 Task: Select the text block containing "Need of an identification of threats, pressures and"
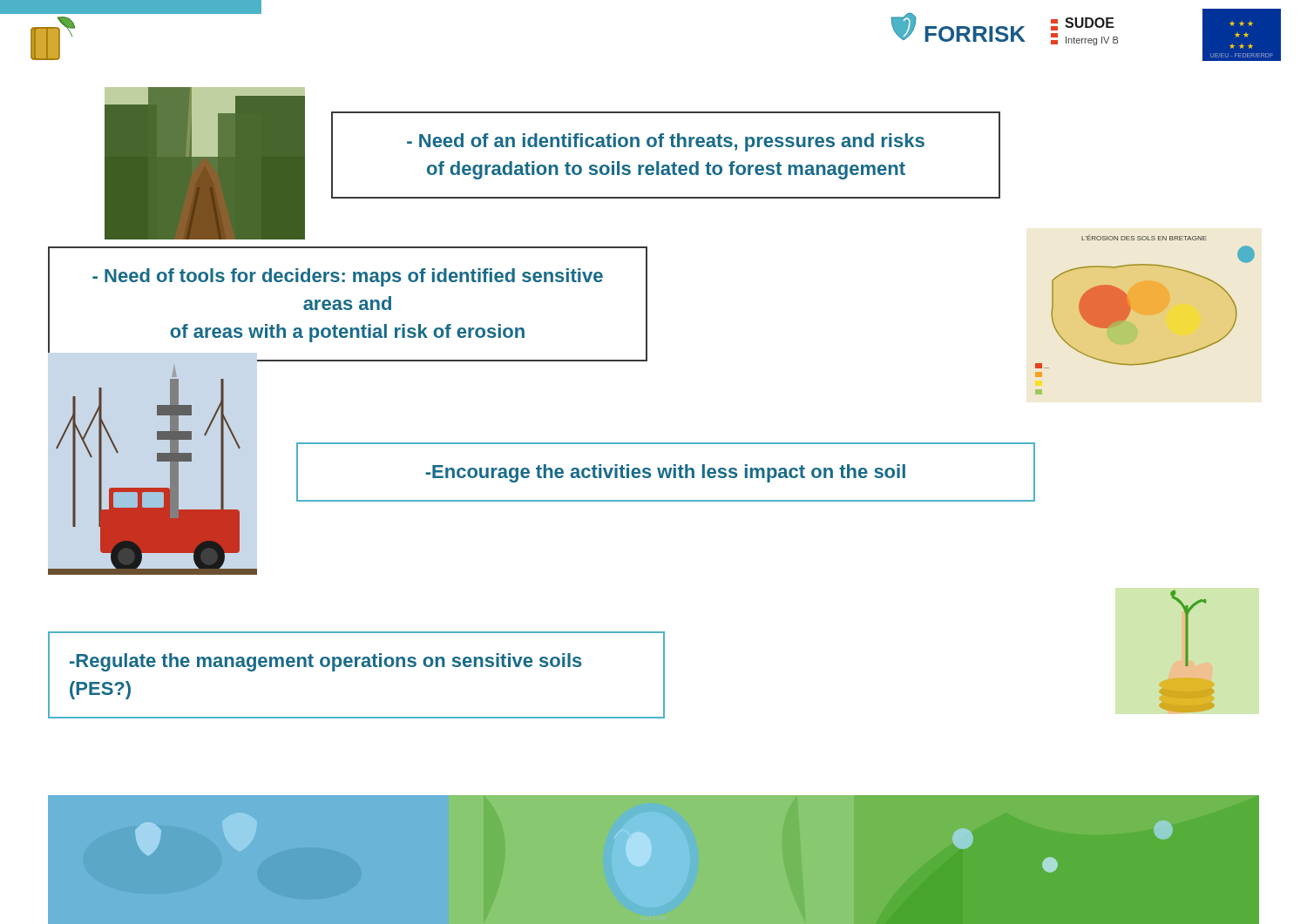[x=666, y=155]
